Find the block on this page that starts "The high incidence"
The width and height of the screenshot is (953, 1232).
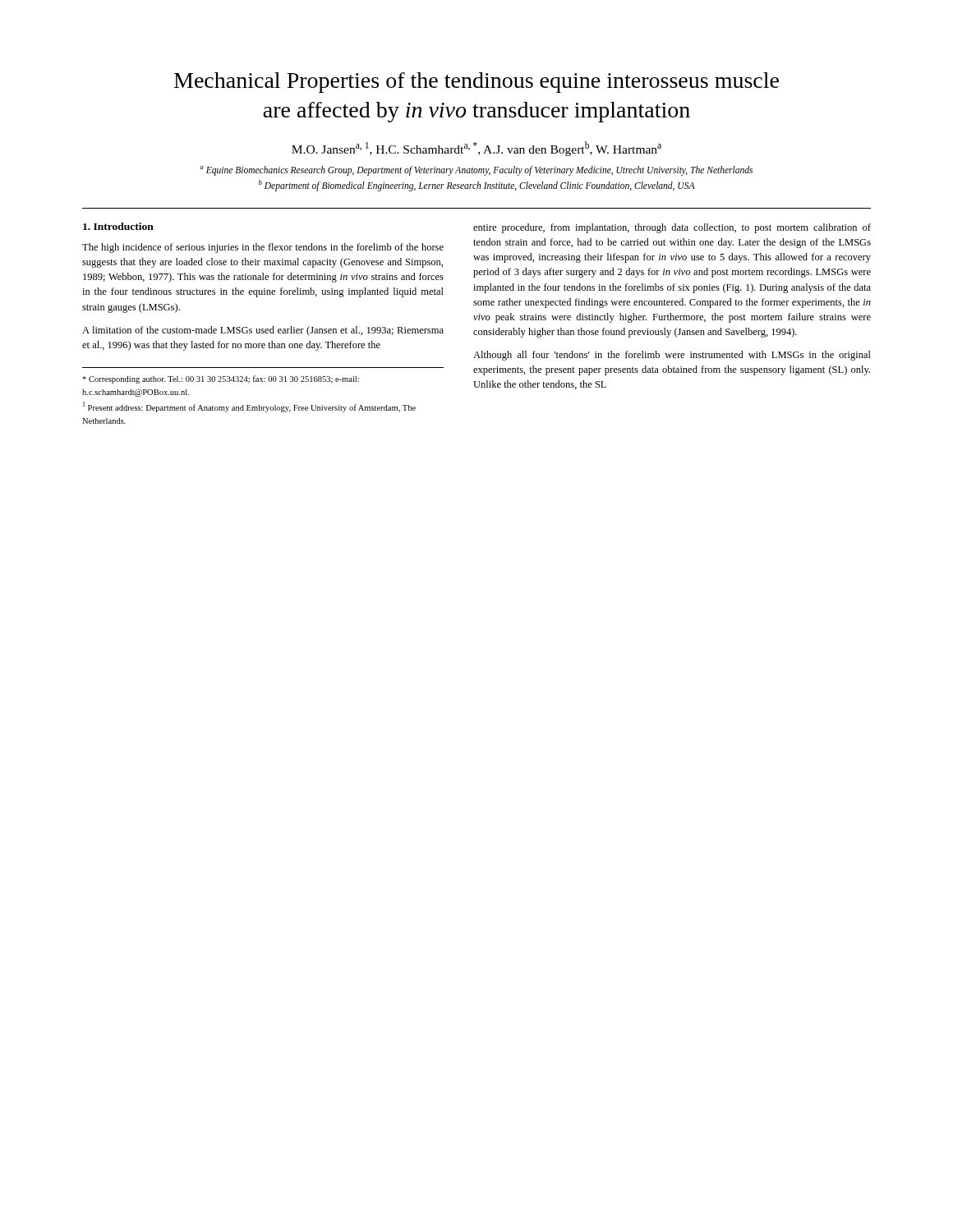tap(263, 277)
